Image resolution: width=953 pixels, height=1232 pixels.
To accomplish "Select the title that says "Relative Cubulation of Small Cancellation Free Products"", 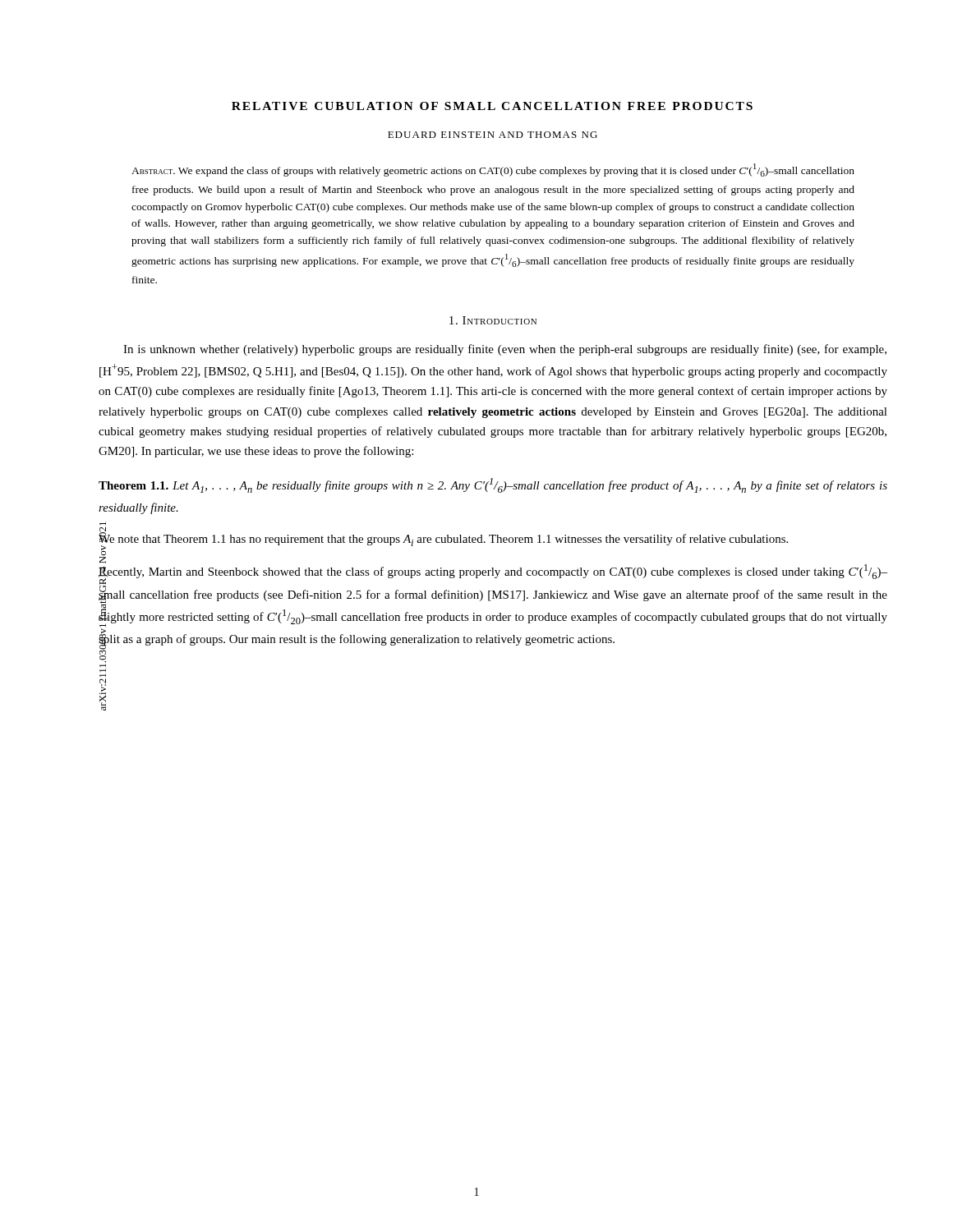I will 493,106.
